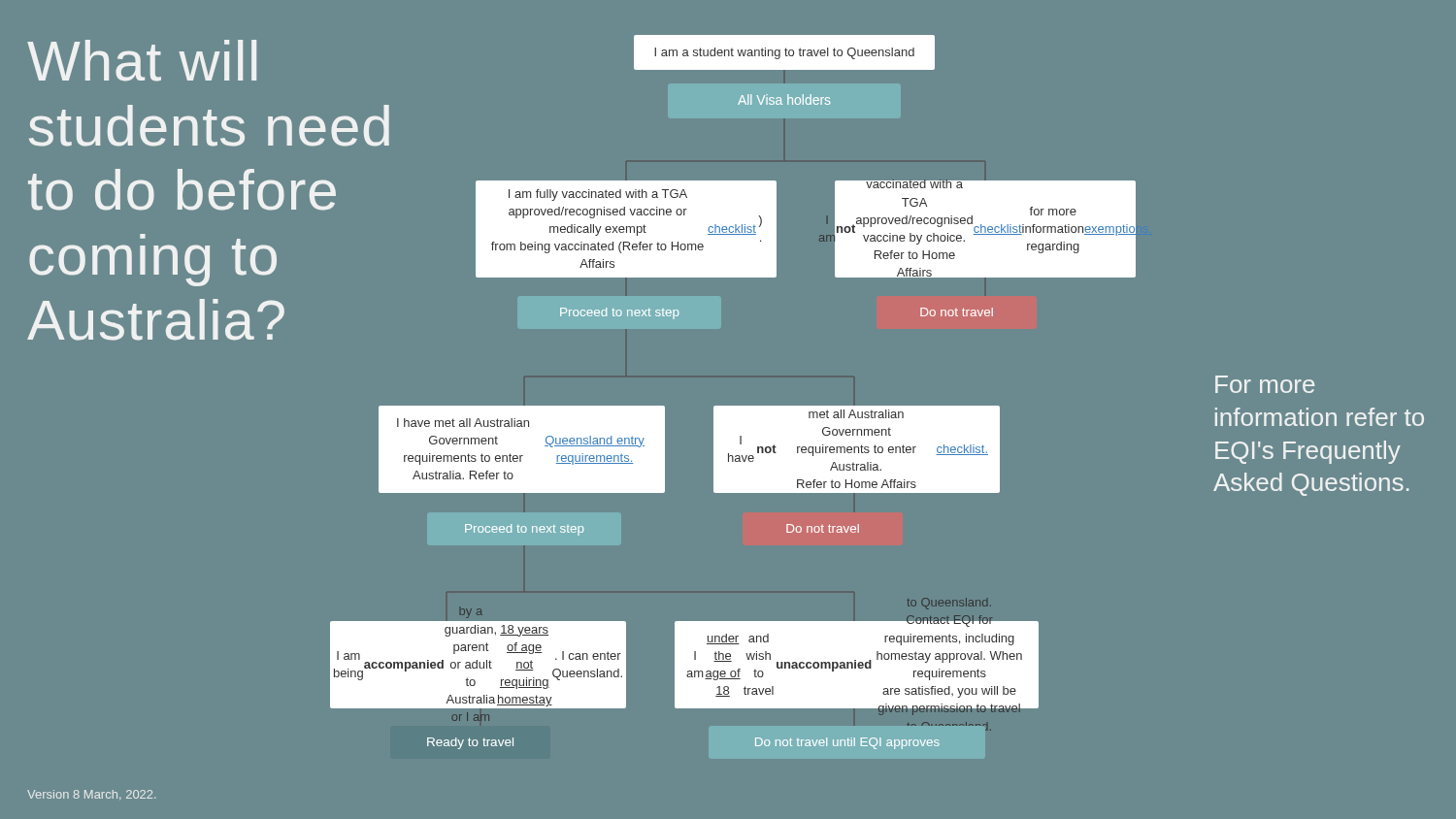Select a flowchart
This screenshot has width=1456, height=819.
(840, 410)
